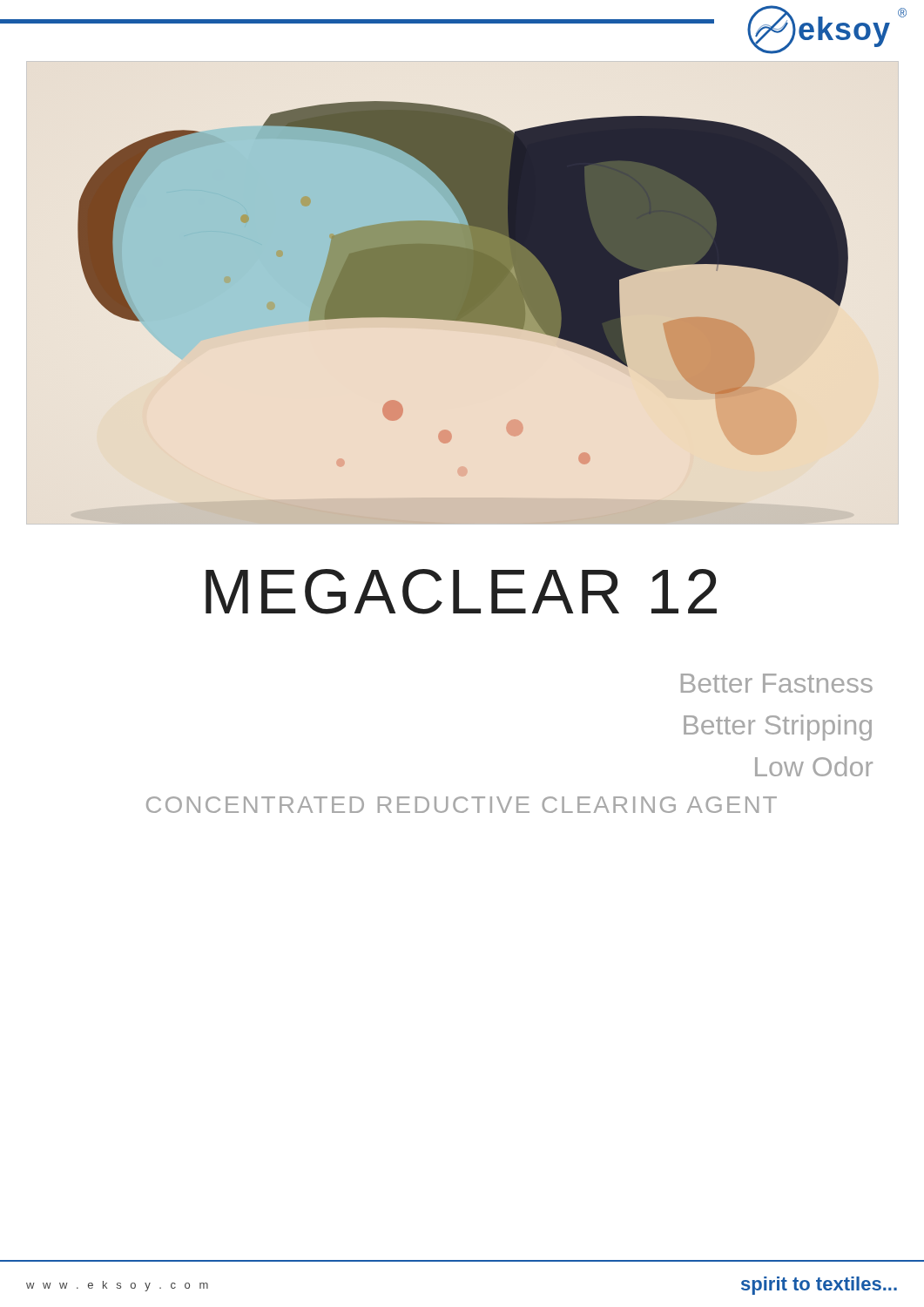Select the title
This screenshot has height=1307, width=924.
pos(462,592)
